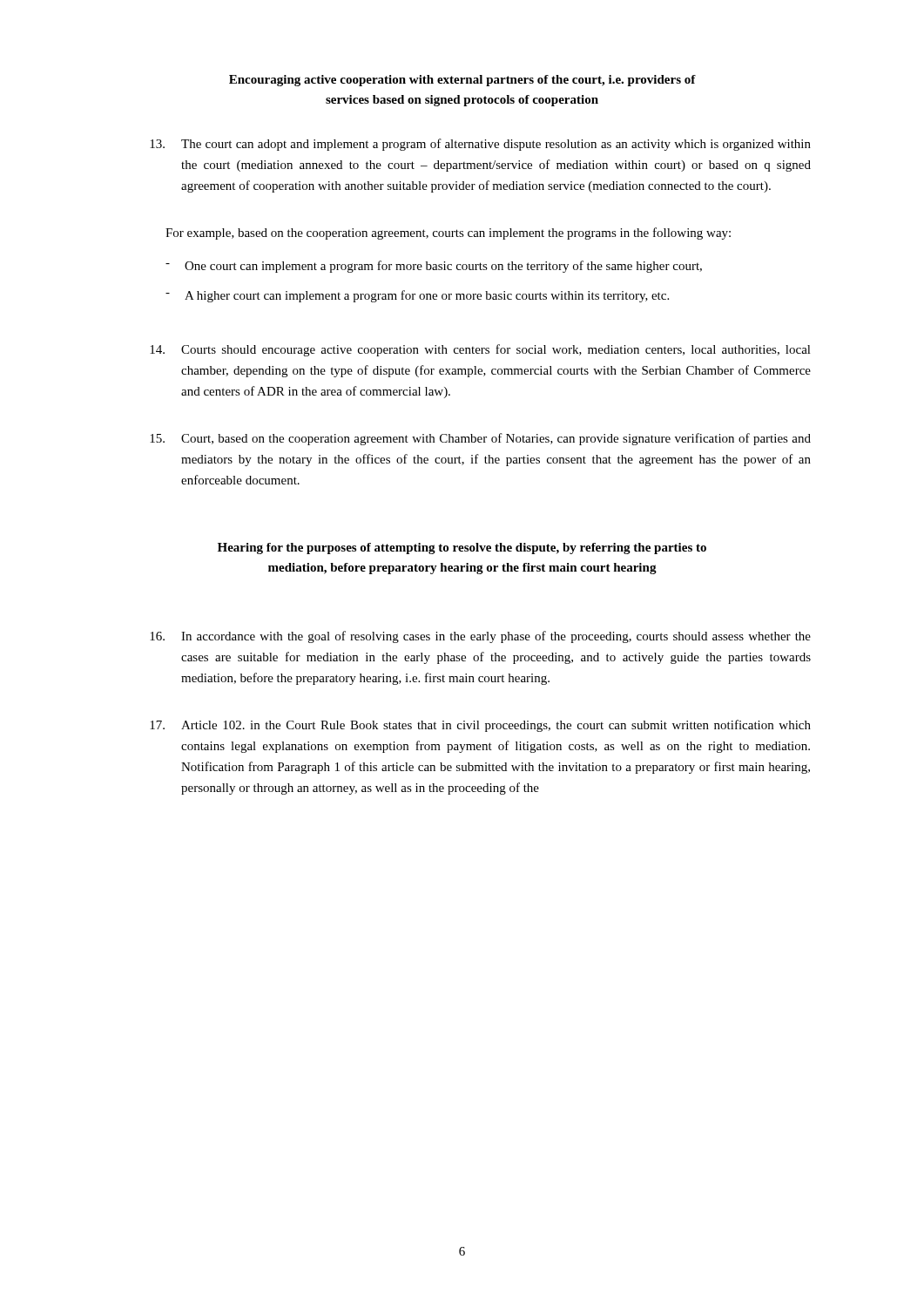This screenshot has height=1307, width=924.
Task: Click the passage that begins "15. Court, based on the cooperation agreement with"
Action: [x=462, y=459]
